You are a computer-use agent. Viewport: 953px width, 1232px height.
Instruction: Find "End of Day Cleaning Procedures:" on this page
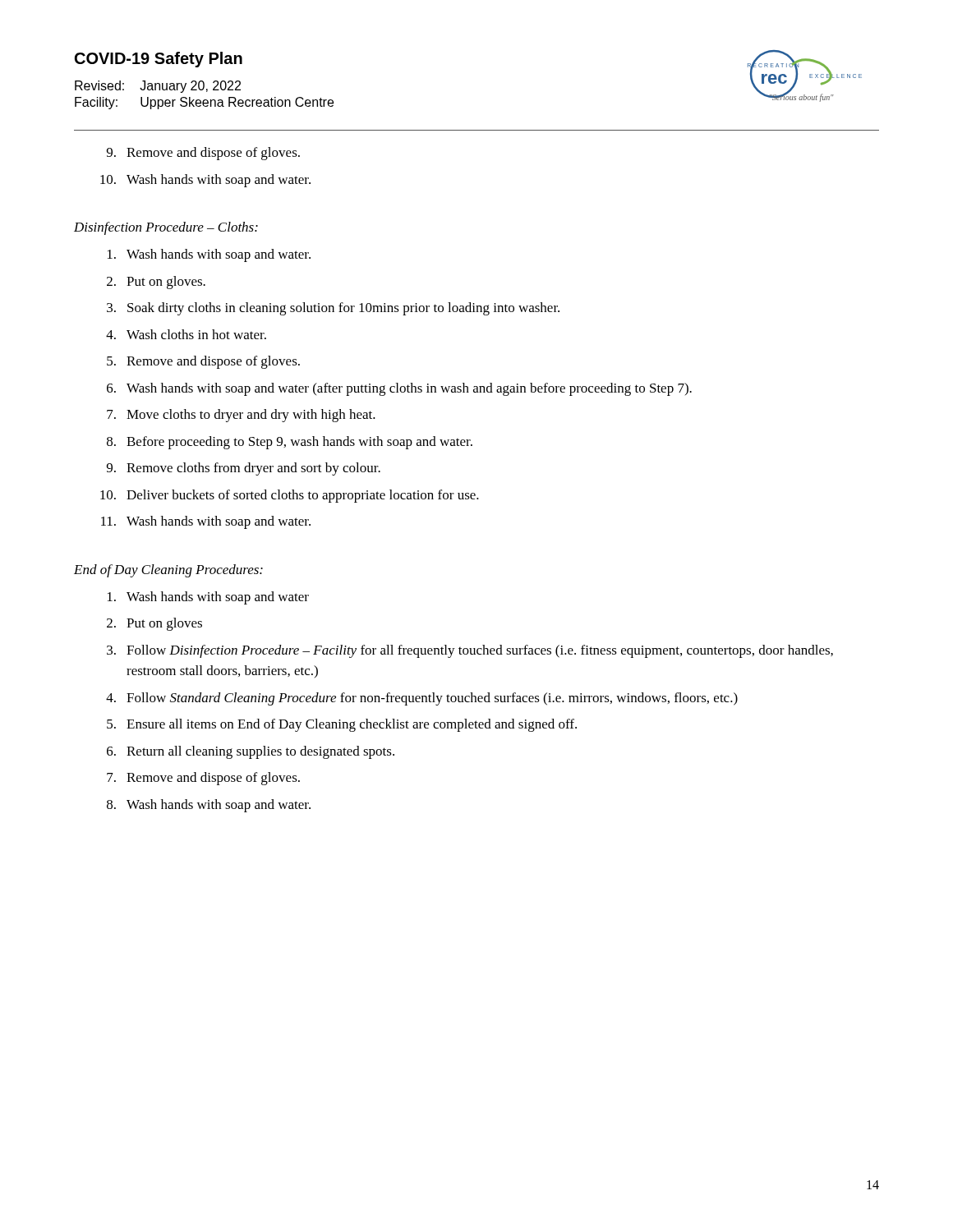[x=169, y=569]
